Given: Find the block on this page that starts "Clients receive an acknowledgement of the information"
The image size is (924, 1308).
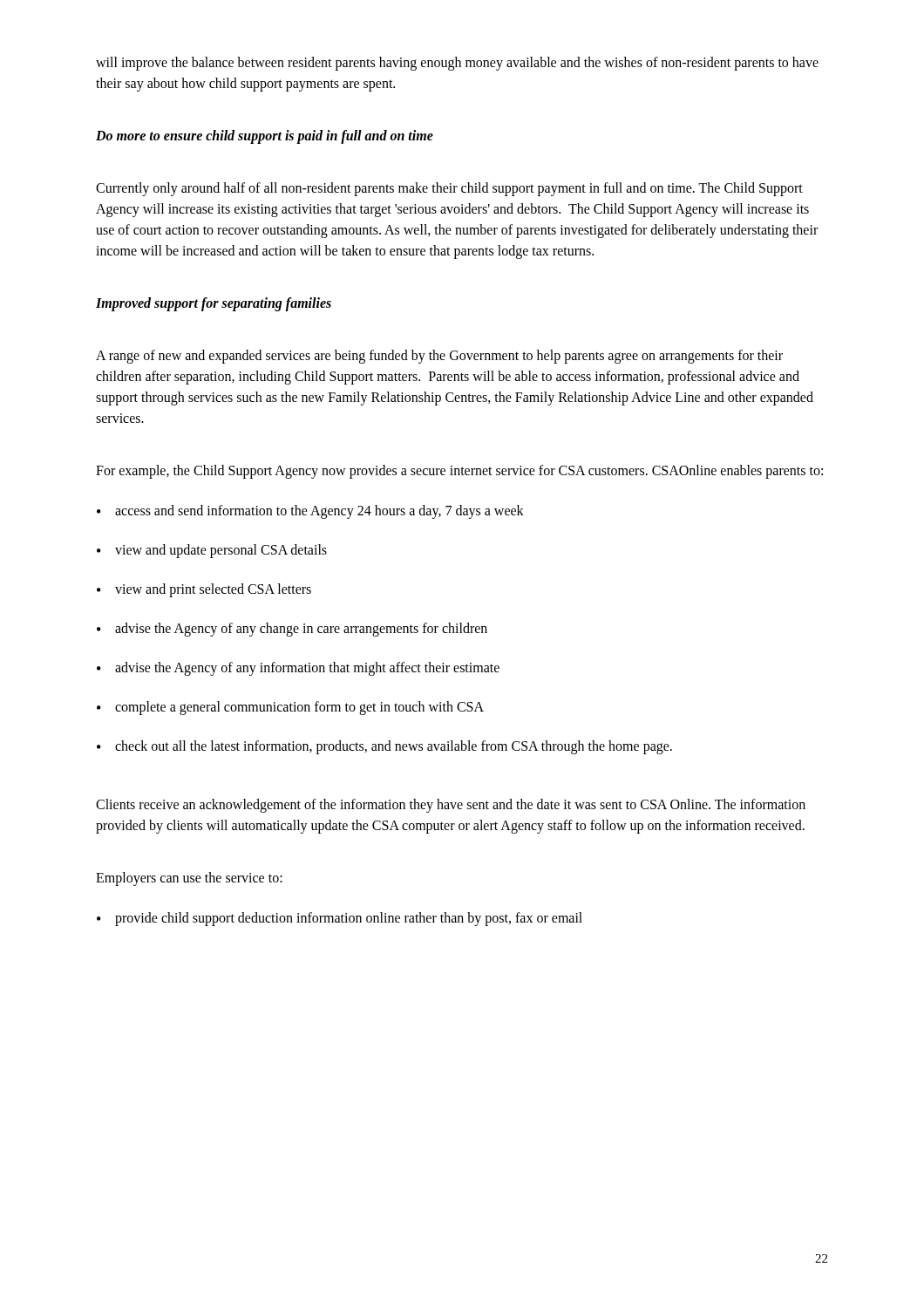Looking at the screenshot, I should pyautogui.click(x=462, y=815).
